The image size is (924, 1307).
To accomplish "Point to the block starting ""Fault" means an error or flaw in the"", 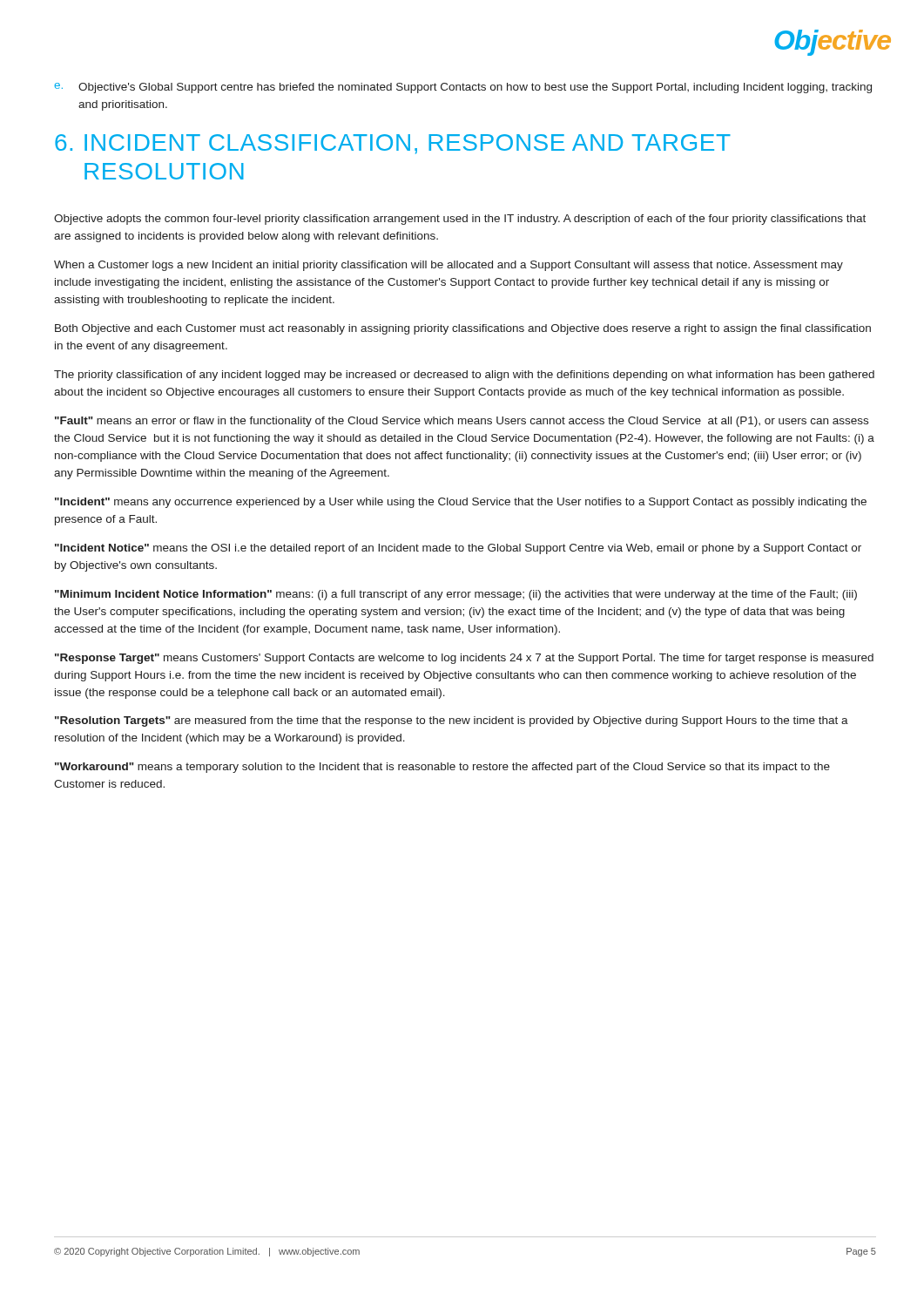I will (465, 447).
